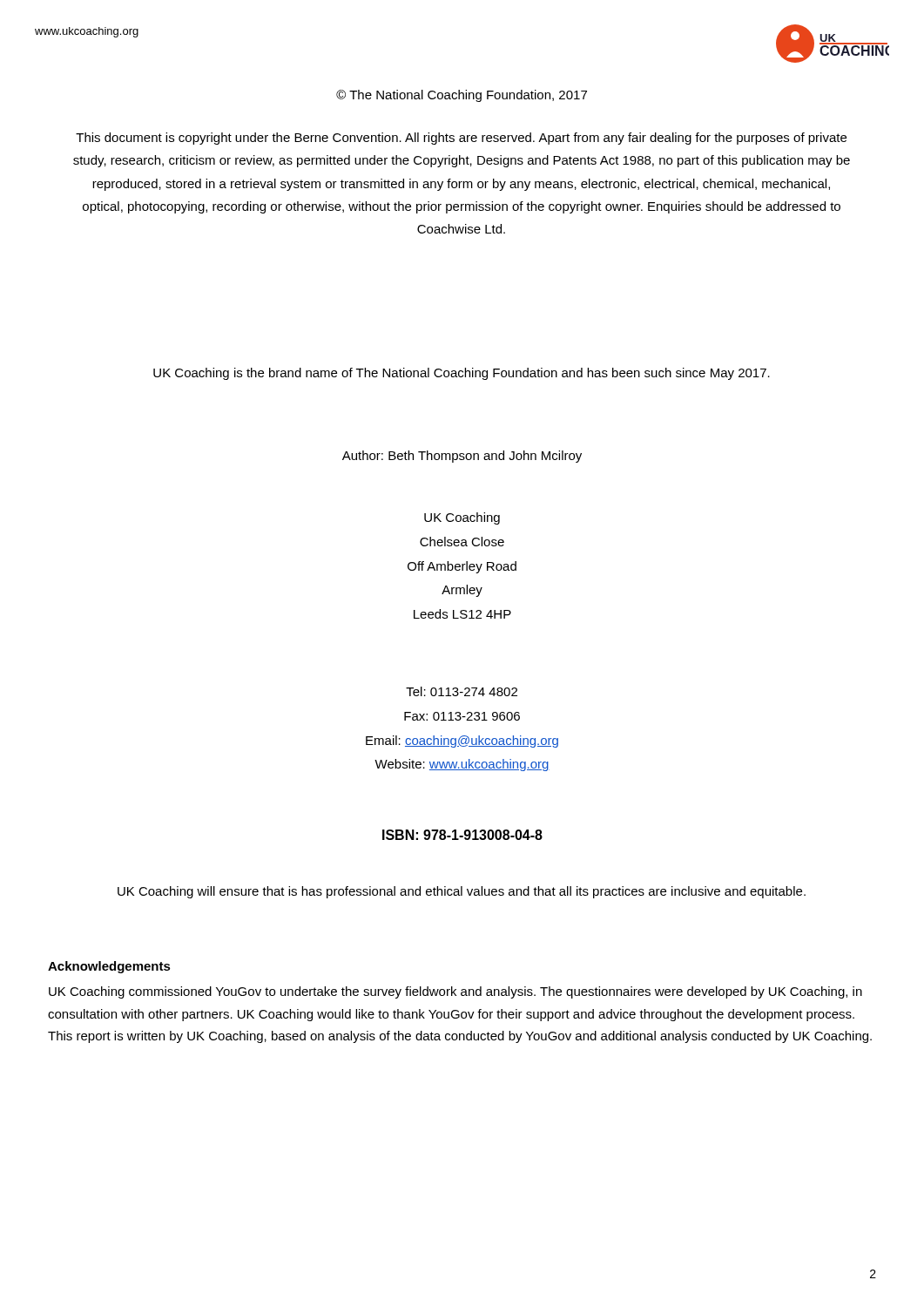Screen dimensions: 1307x924
Task: Select the text block starting "This document is copyright"
Action: pyautogui.click(x=462, y=183)
